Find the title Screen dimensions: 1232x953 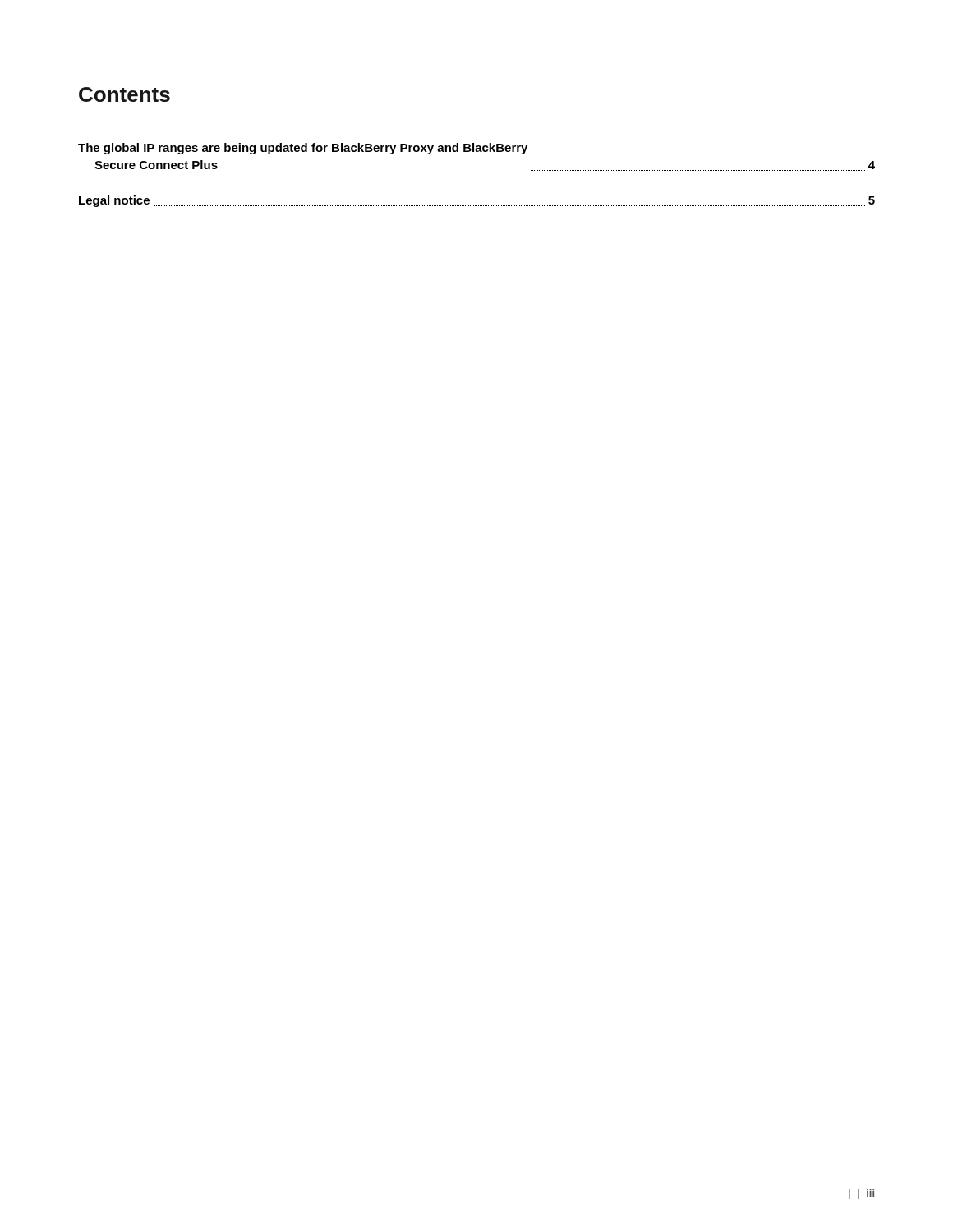click(124, 94)
